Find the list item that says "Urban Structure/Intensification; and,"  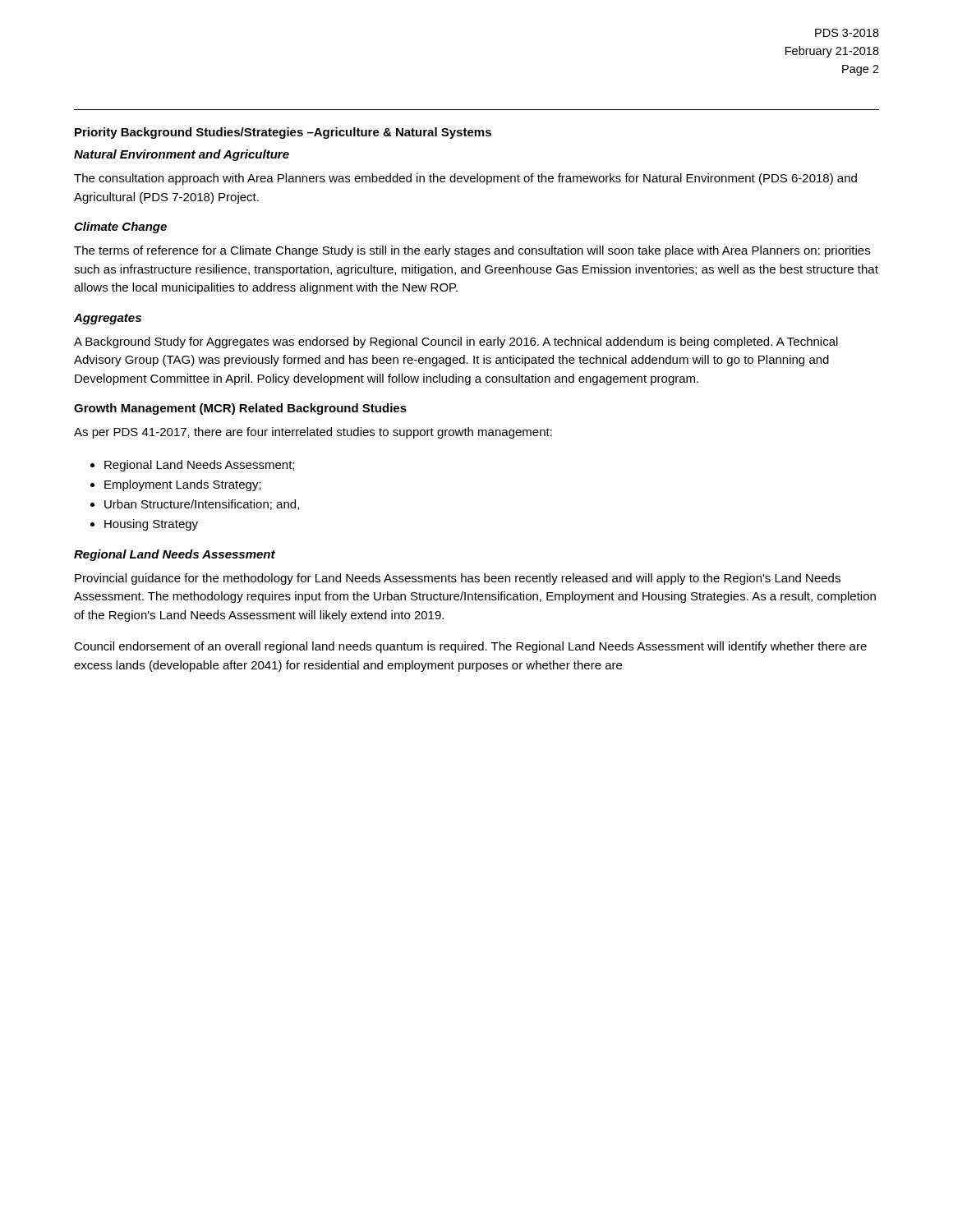coord(202,503)
